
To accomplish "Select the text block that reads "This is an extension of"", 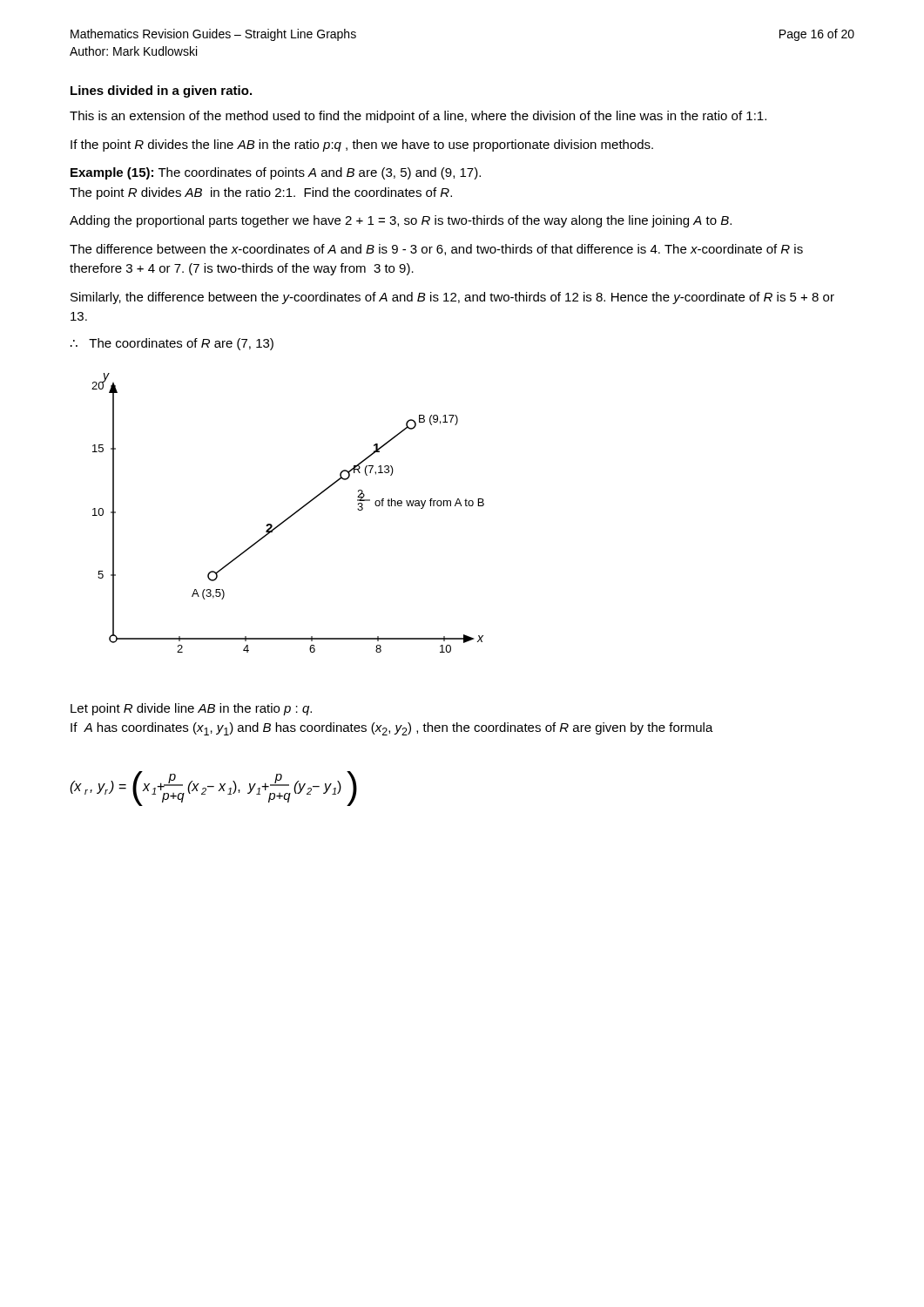I will [x=419, y=115].
